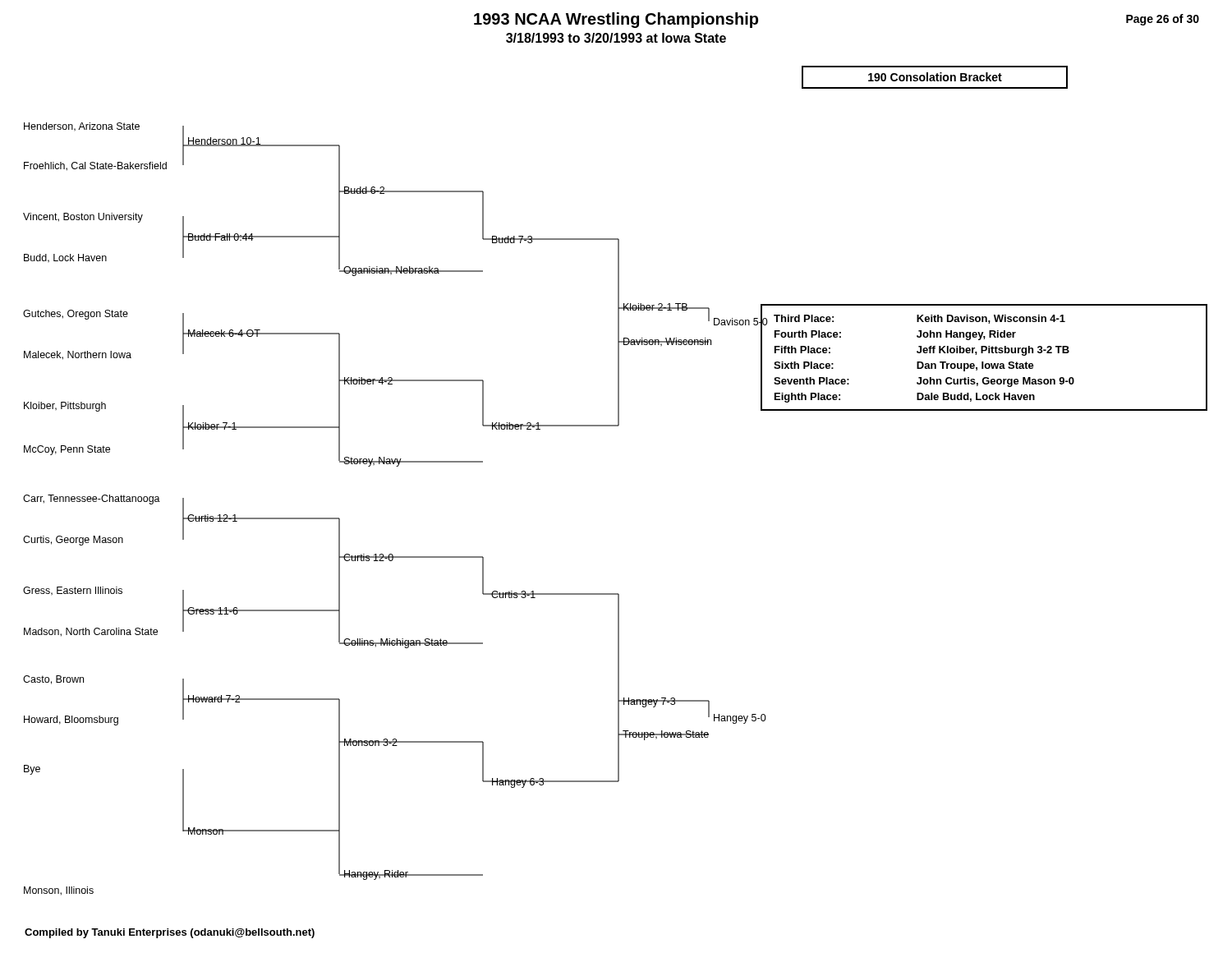
Task: Locate the title that says "1993 NCAA Wrestling Championship"
Action: pos(616,19)
